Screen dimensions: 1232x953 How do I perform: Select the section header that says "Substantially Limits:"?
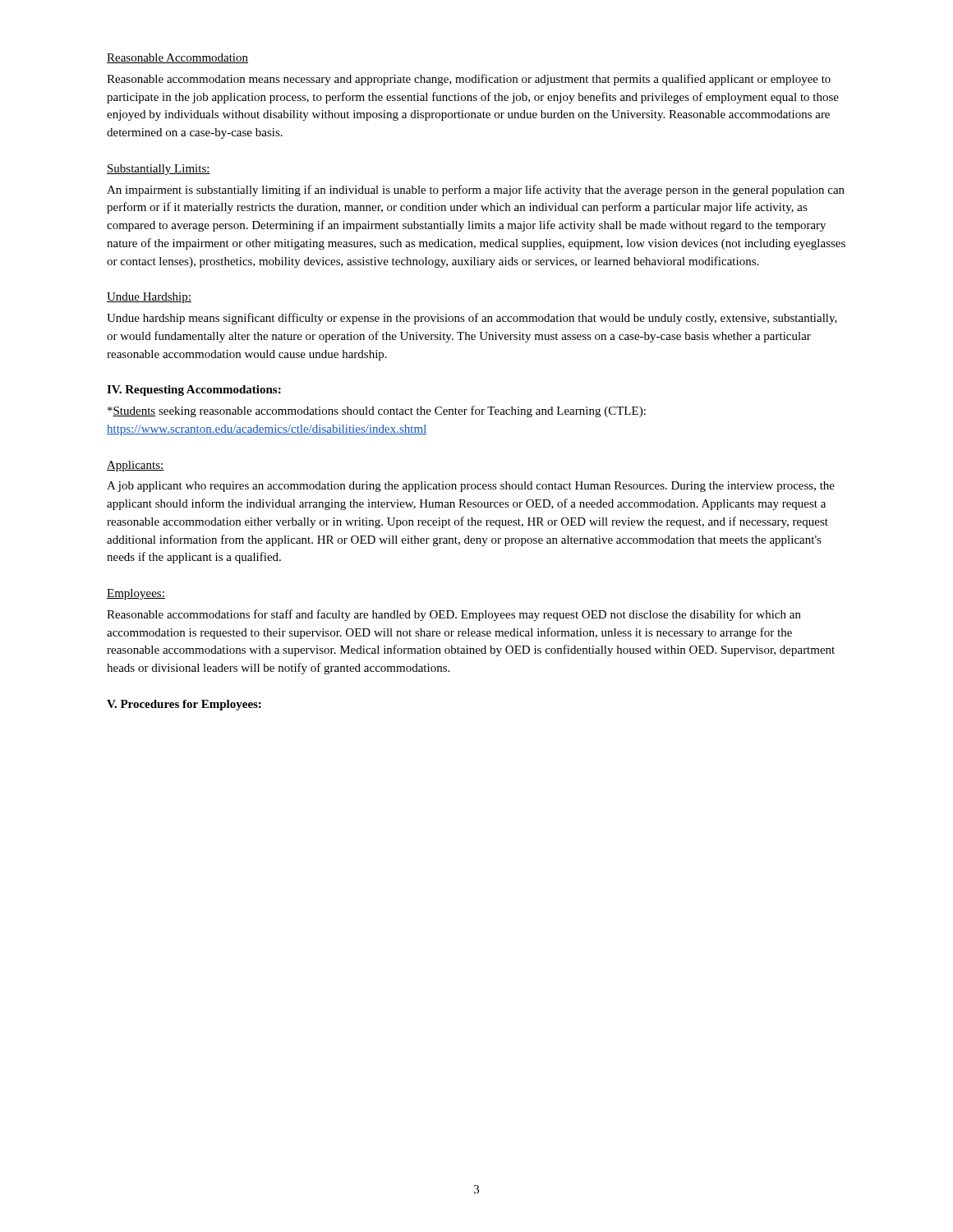click(x=158, y=168)
